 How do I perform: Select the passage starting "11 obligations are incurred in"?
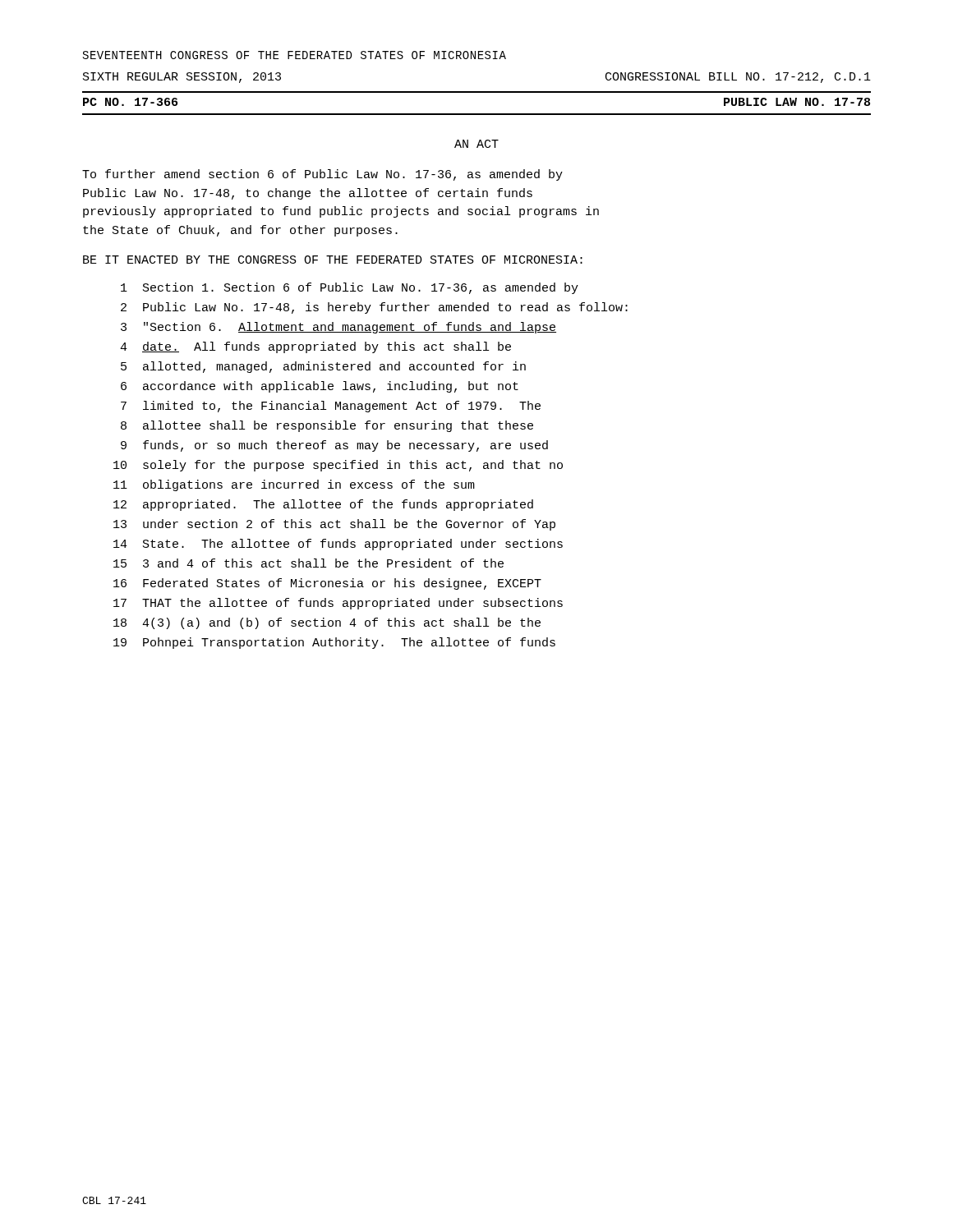click(476, 486)
